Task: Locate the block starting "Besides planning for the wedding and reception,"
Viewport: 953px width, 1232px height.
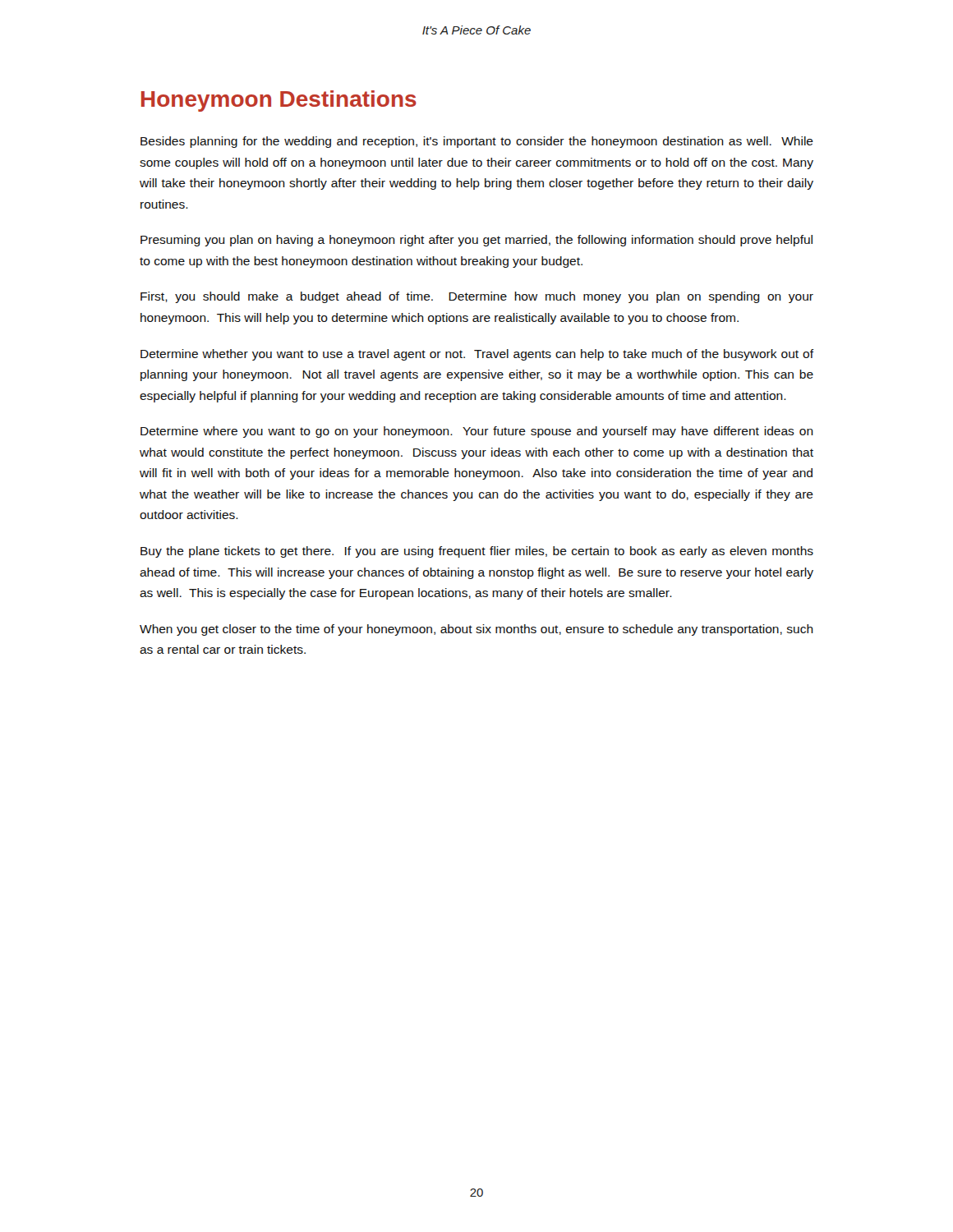Action: (476, 172)
